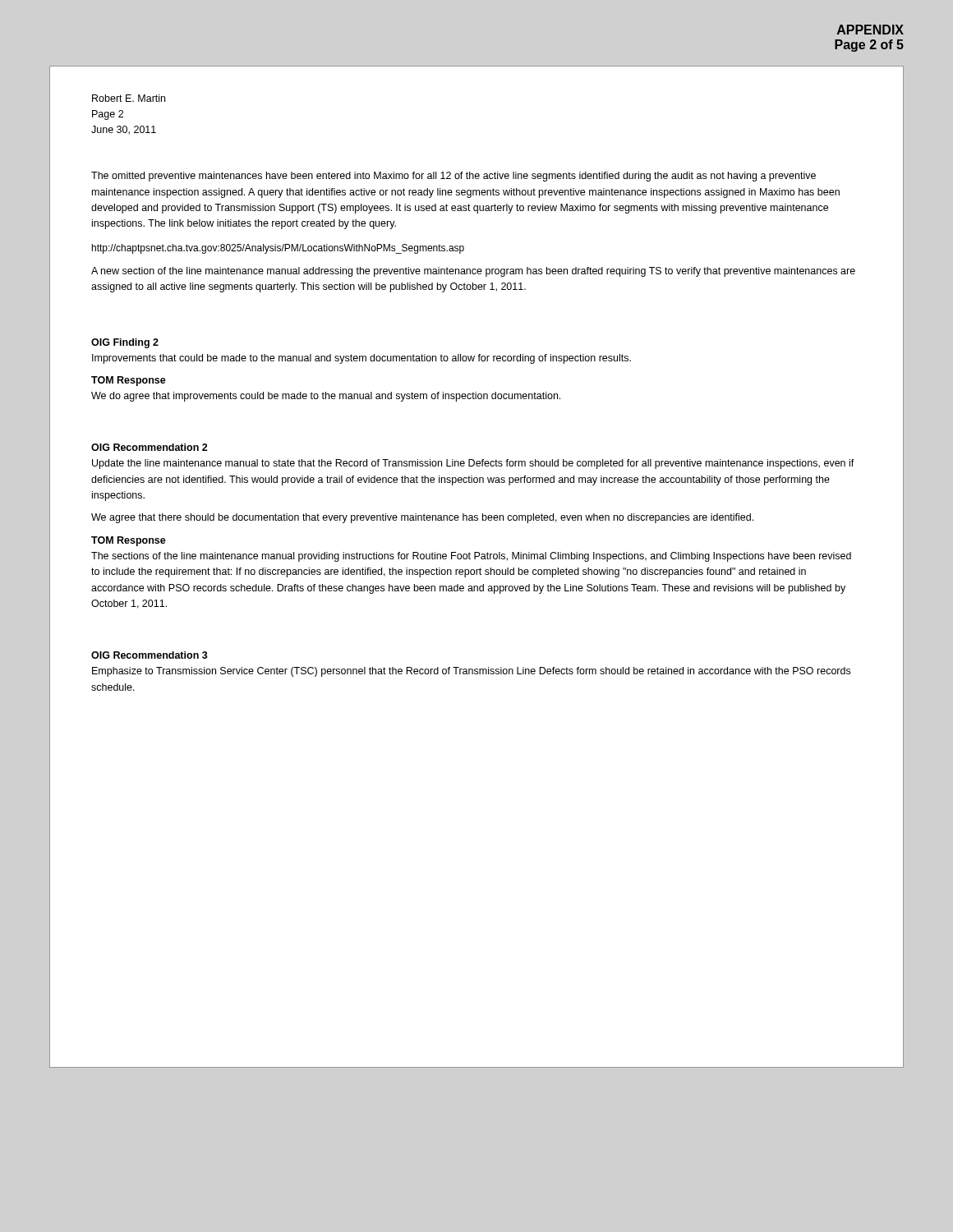Point to the block beginning "Improvements that could be"
This screenshot has height=1232, width=953.
(361, 358)
